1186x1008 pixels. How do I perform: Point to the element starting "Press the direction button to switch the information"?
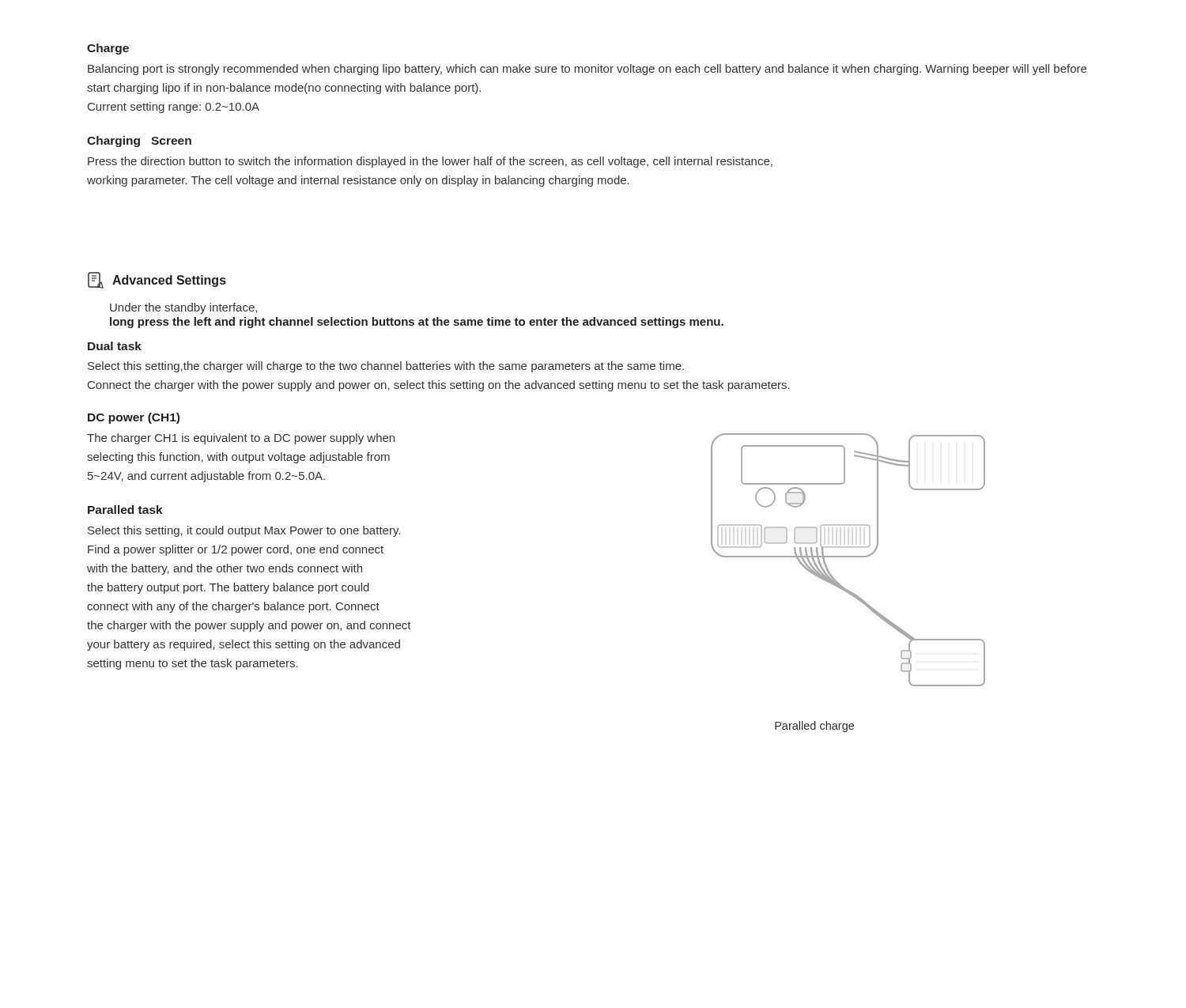tap(430, 170)
